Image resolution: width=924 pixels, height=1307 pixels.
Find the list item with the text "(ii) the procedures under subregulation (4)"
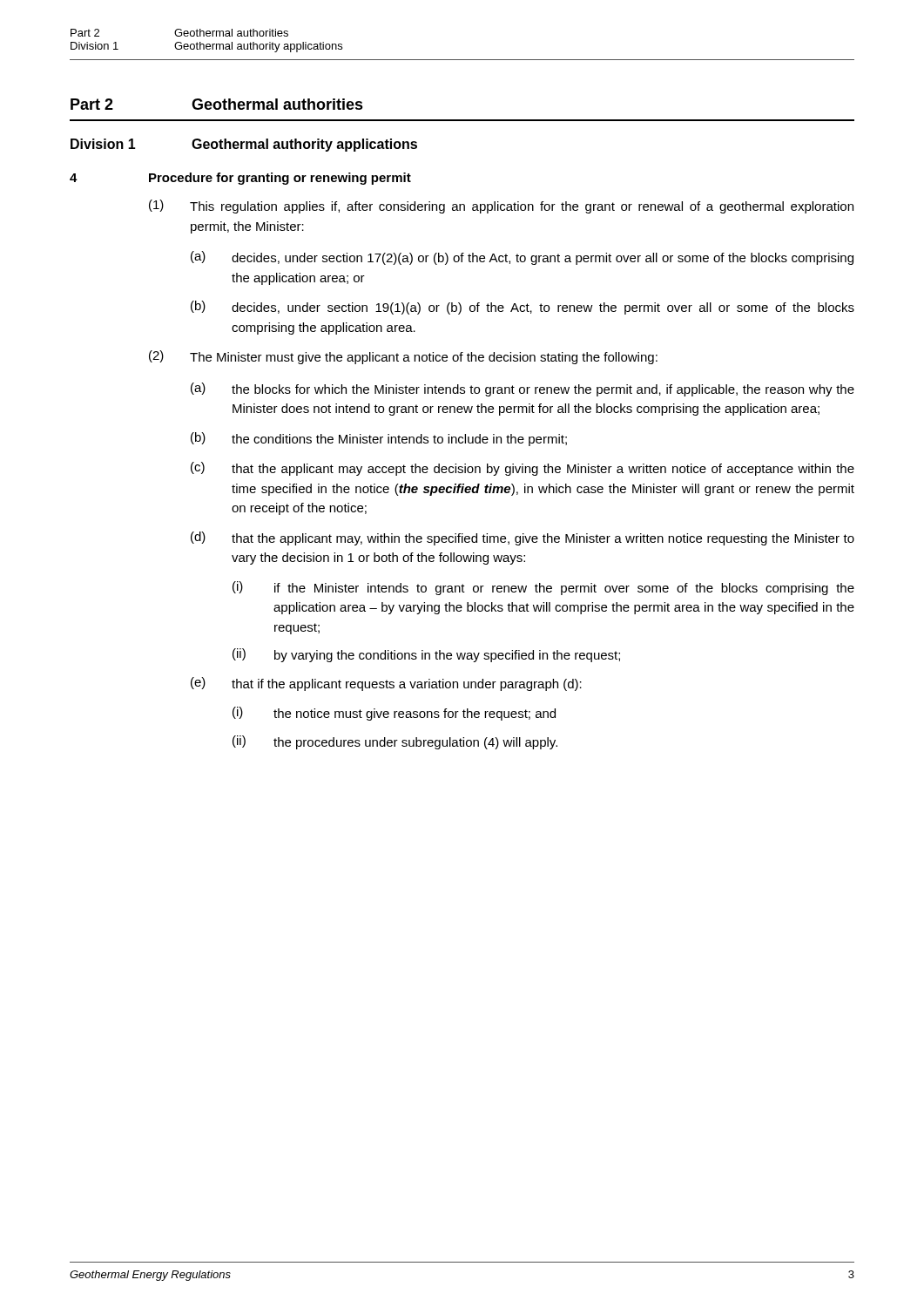[543, 742]
